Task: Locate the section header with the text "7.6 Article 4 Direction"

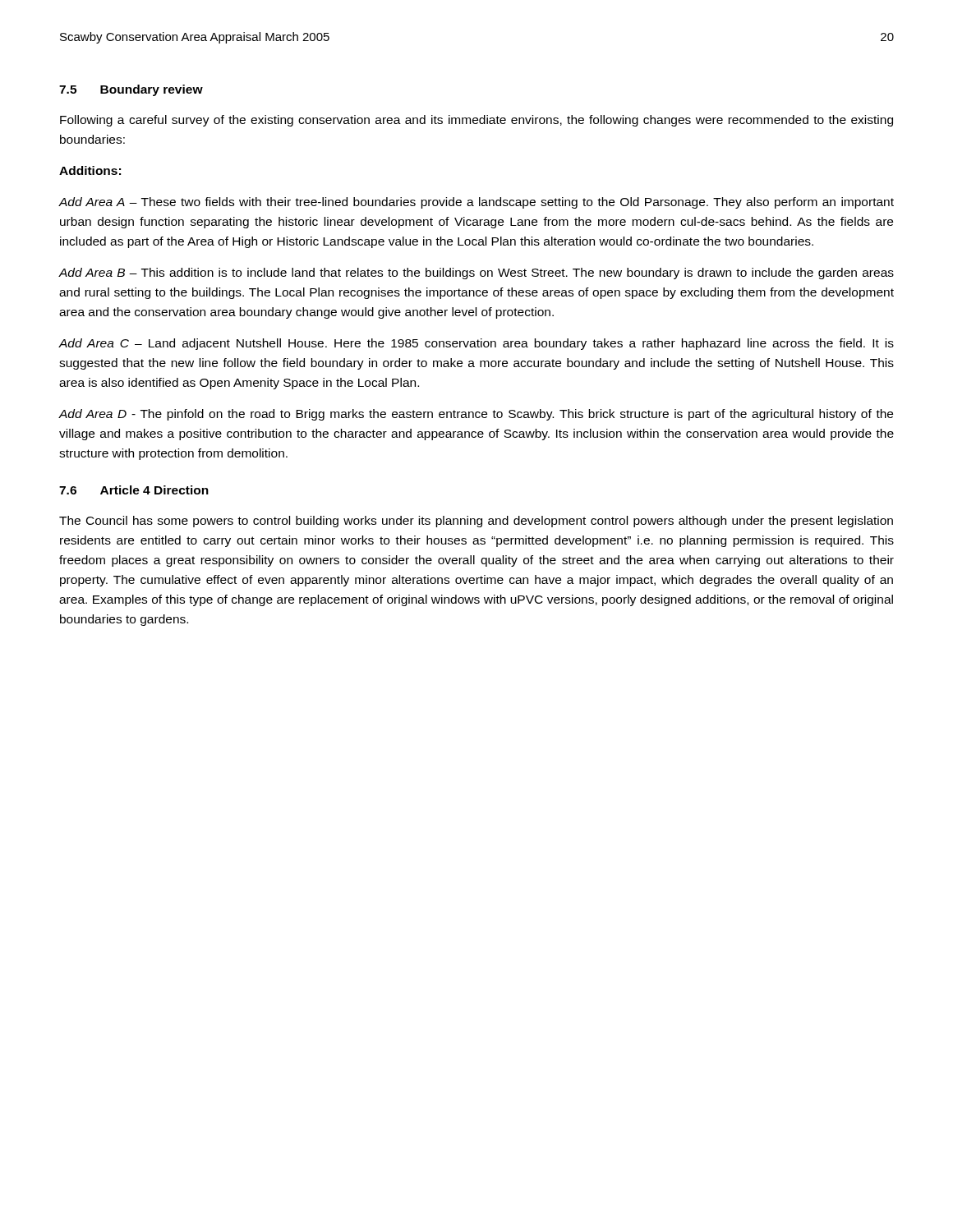Action: (134, 491)
